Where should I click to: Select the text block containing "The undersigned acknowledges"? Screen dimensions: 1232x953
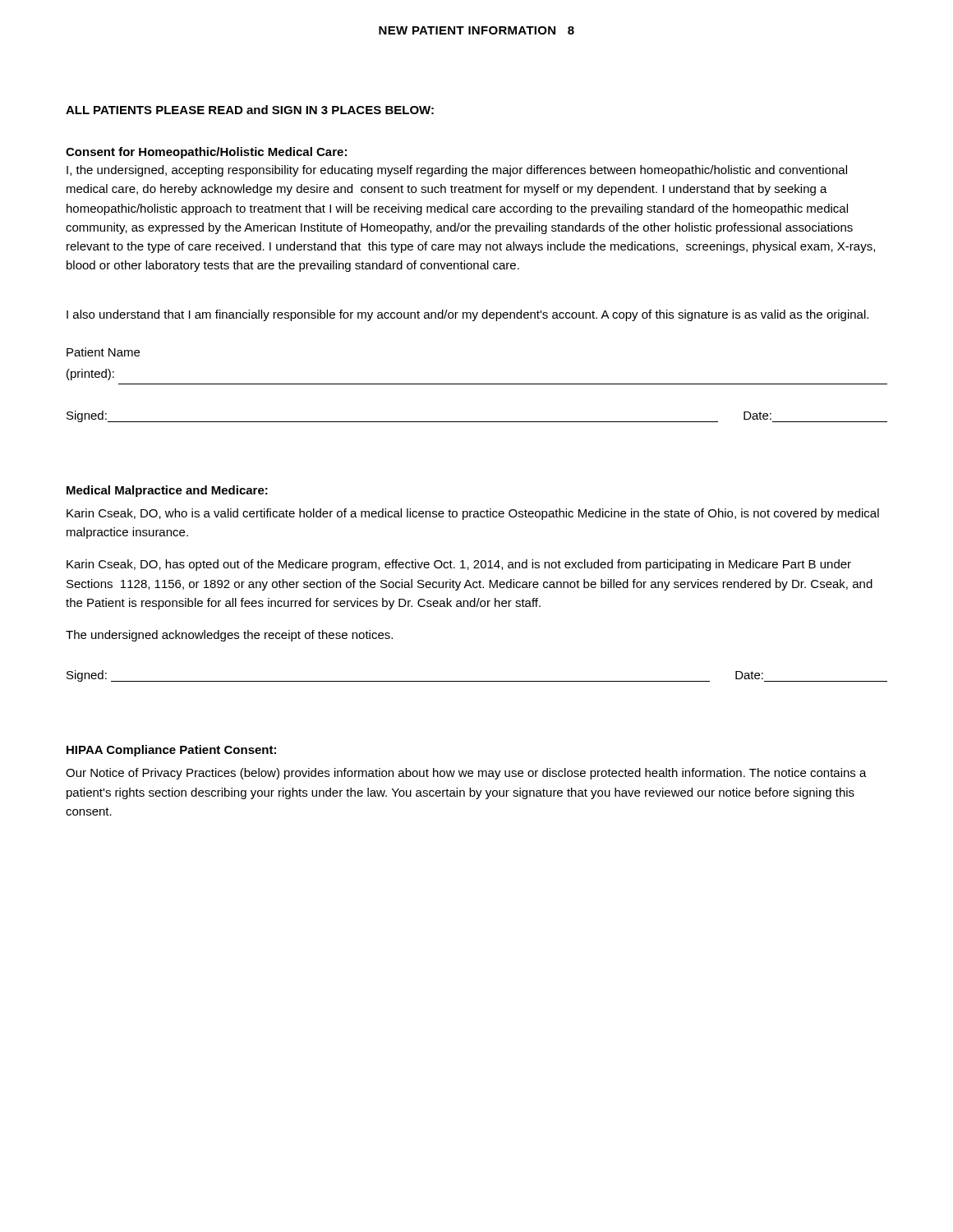click(230, 634)
